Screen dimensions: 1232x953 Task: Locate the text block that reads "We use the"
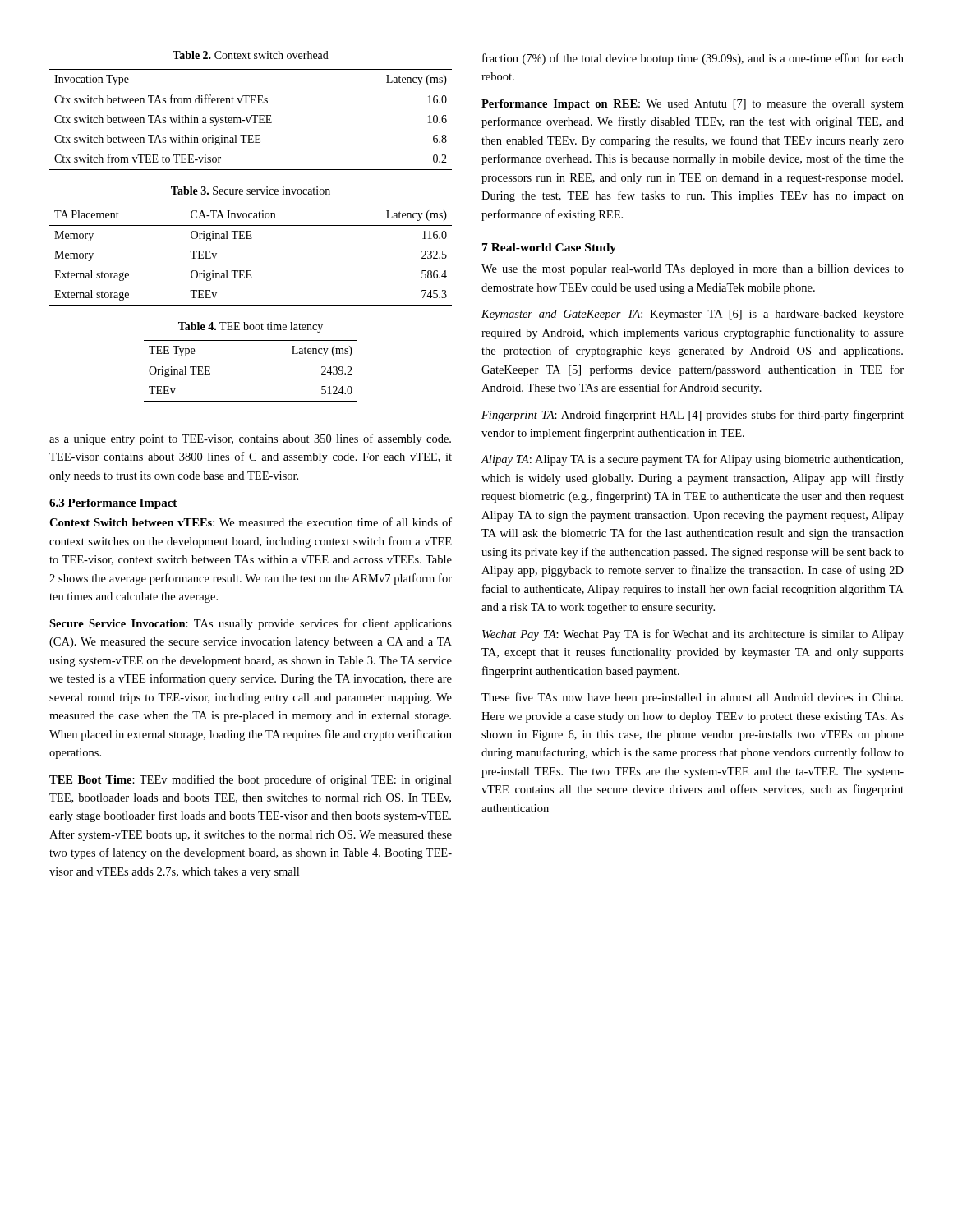pos(693,278)
